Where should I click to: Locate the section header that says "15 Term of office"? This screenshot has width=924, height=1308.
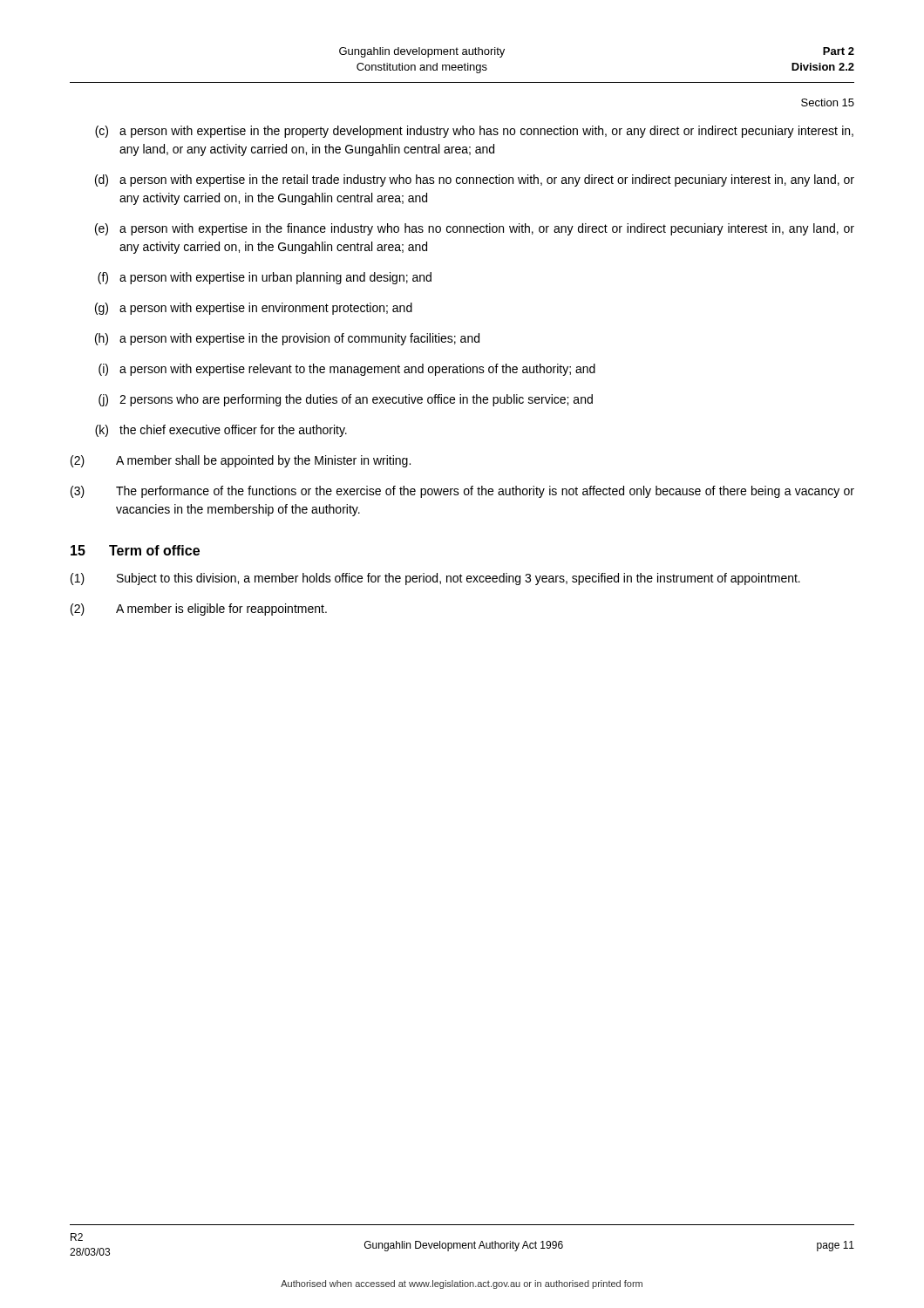coord(135,551)
